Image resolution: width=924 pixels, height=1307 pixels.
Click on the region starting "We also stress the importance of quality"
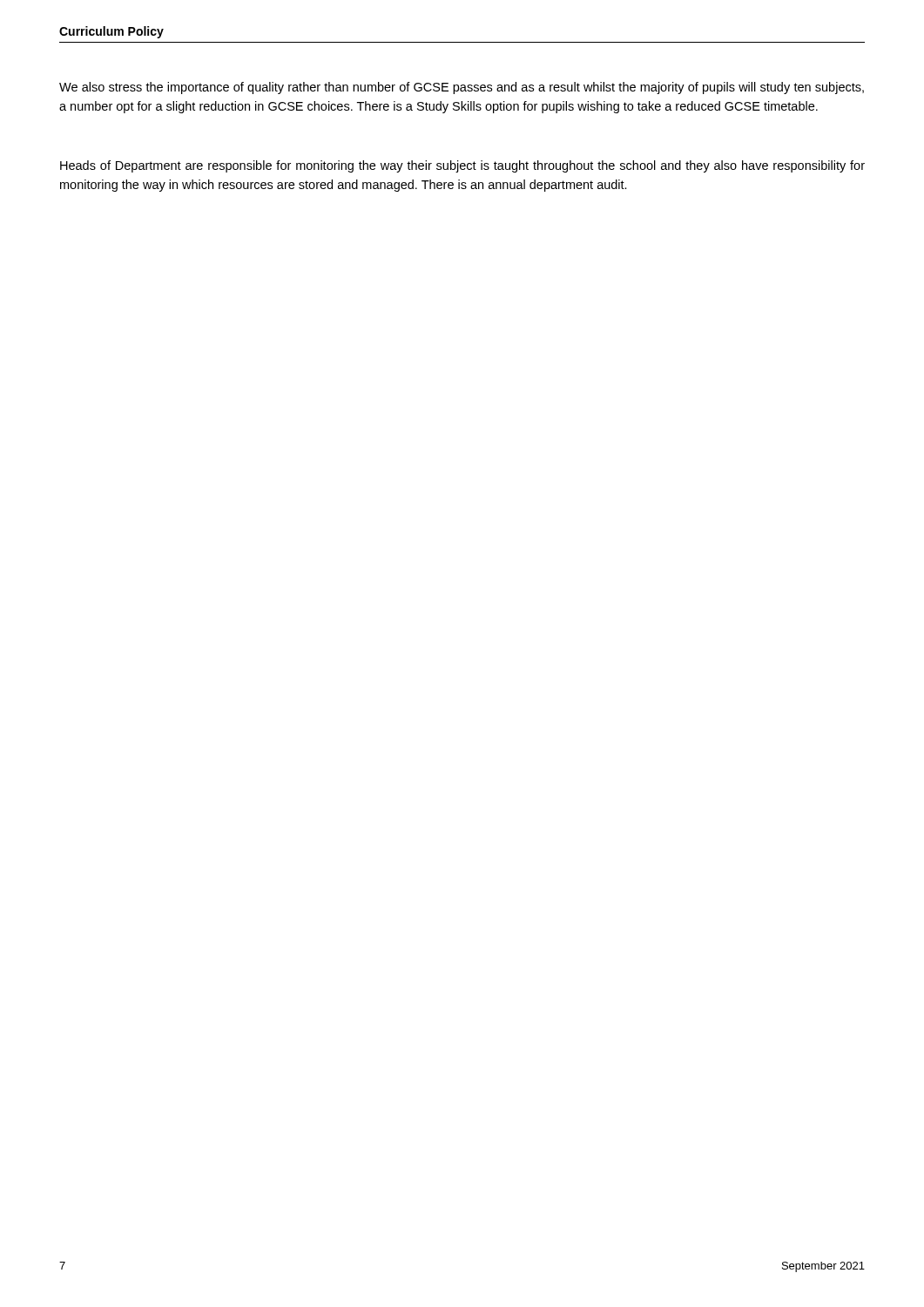point(462,97)
